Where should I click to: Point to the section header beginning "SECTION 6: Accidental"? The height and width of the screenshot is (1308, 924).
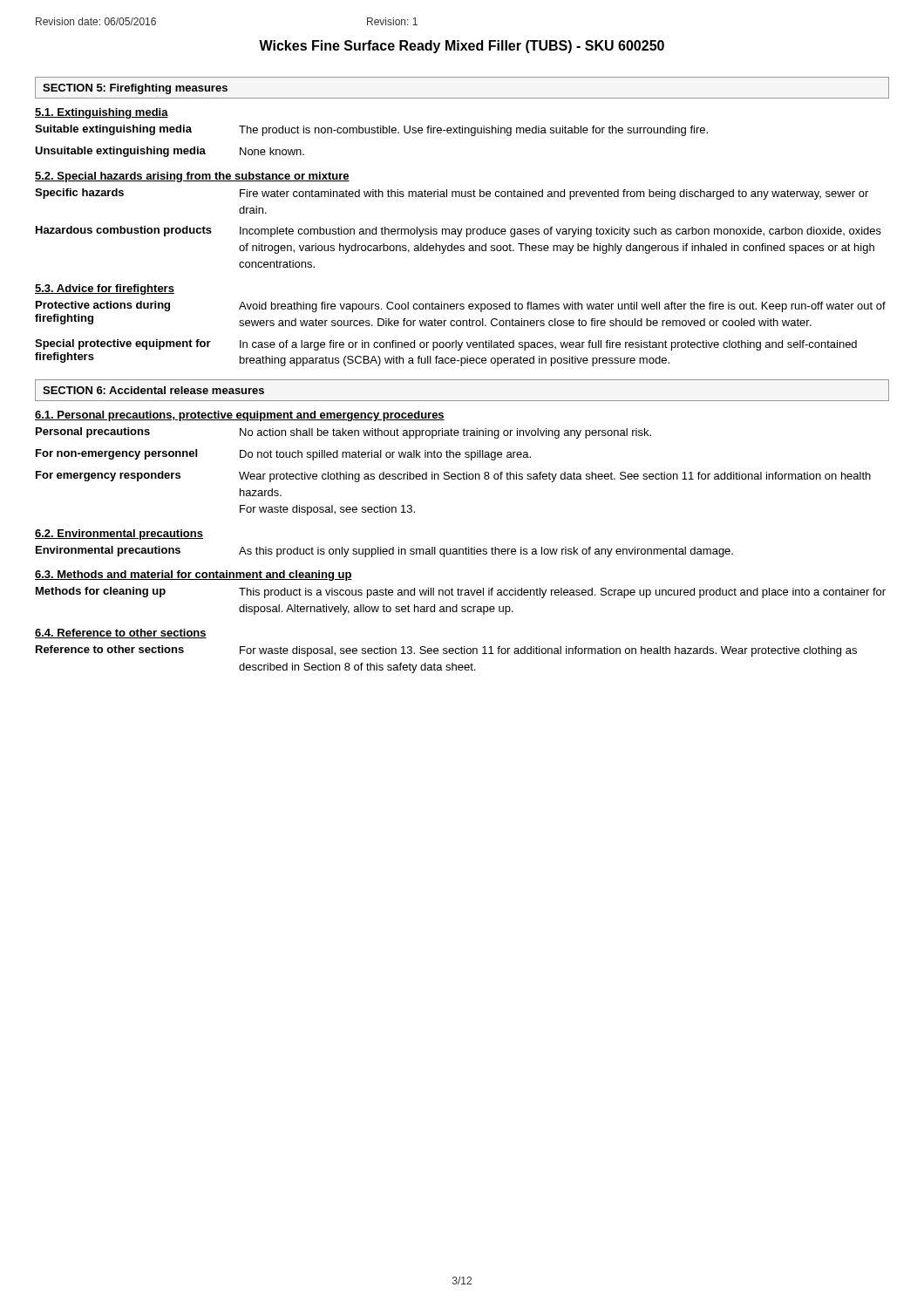pos(154,390)
